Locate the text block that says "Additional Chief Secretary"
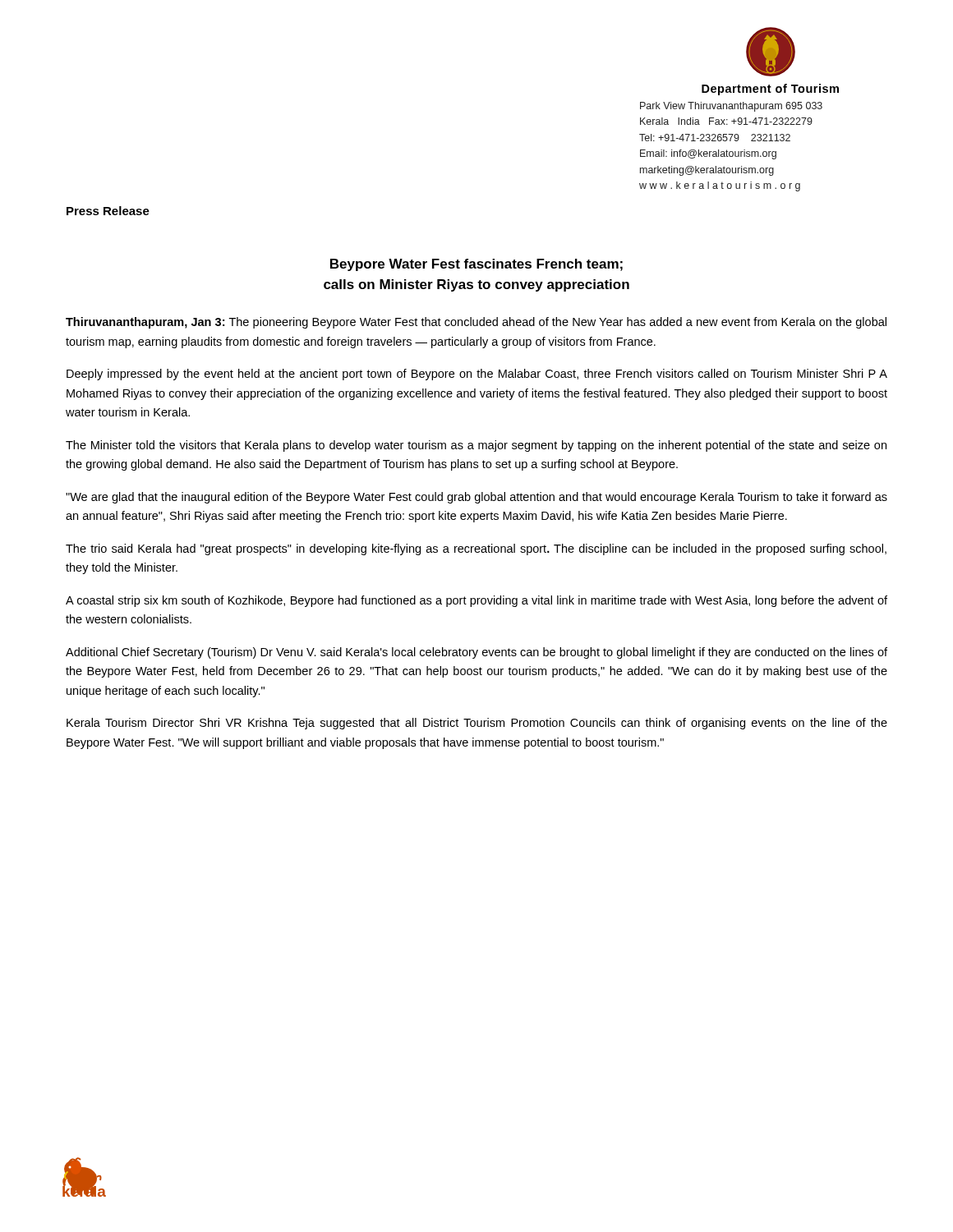This screenshot has width=953, height=1232. pos(476,671)
